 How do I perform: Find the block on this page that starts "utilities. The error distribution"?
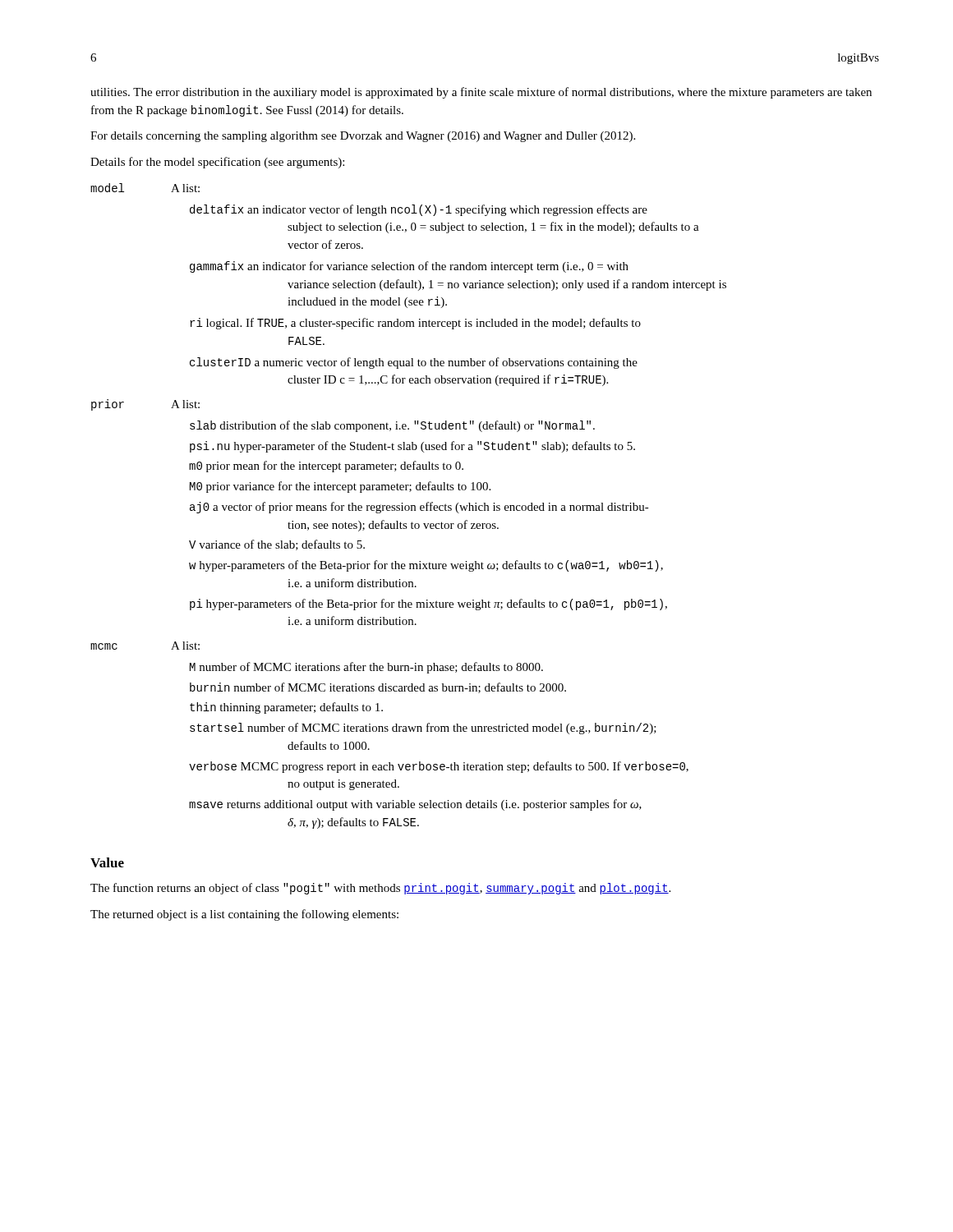pyautogui.click(x=481, y=101)
